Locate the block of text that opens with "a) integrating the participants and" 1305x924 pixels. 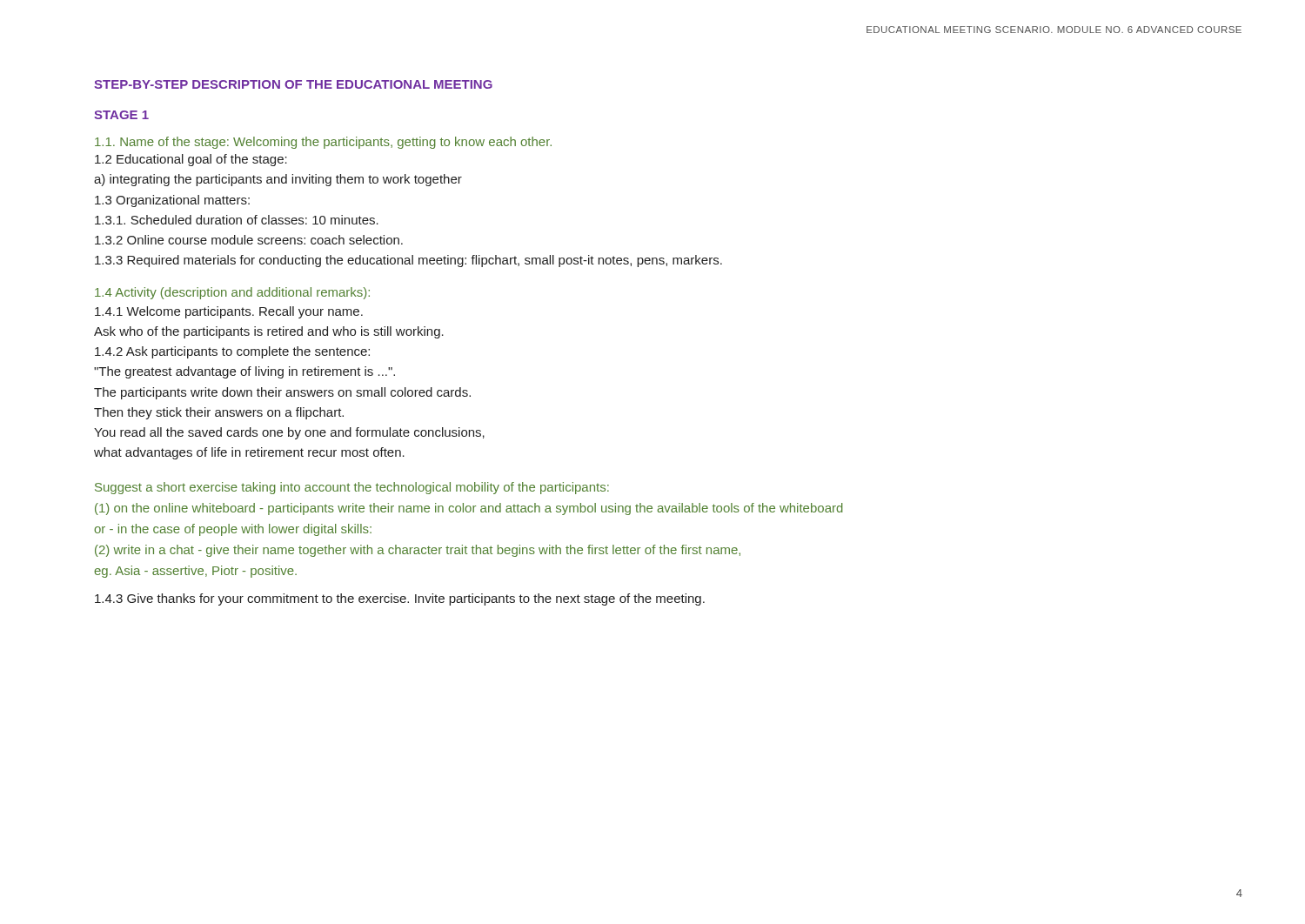(278, 179)
